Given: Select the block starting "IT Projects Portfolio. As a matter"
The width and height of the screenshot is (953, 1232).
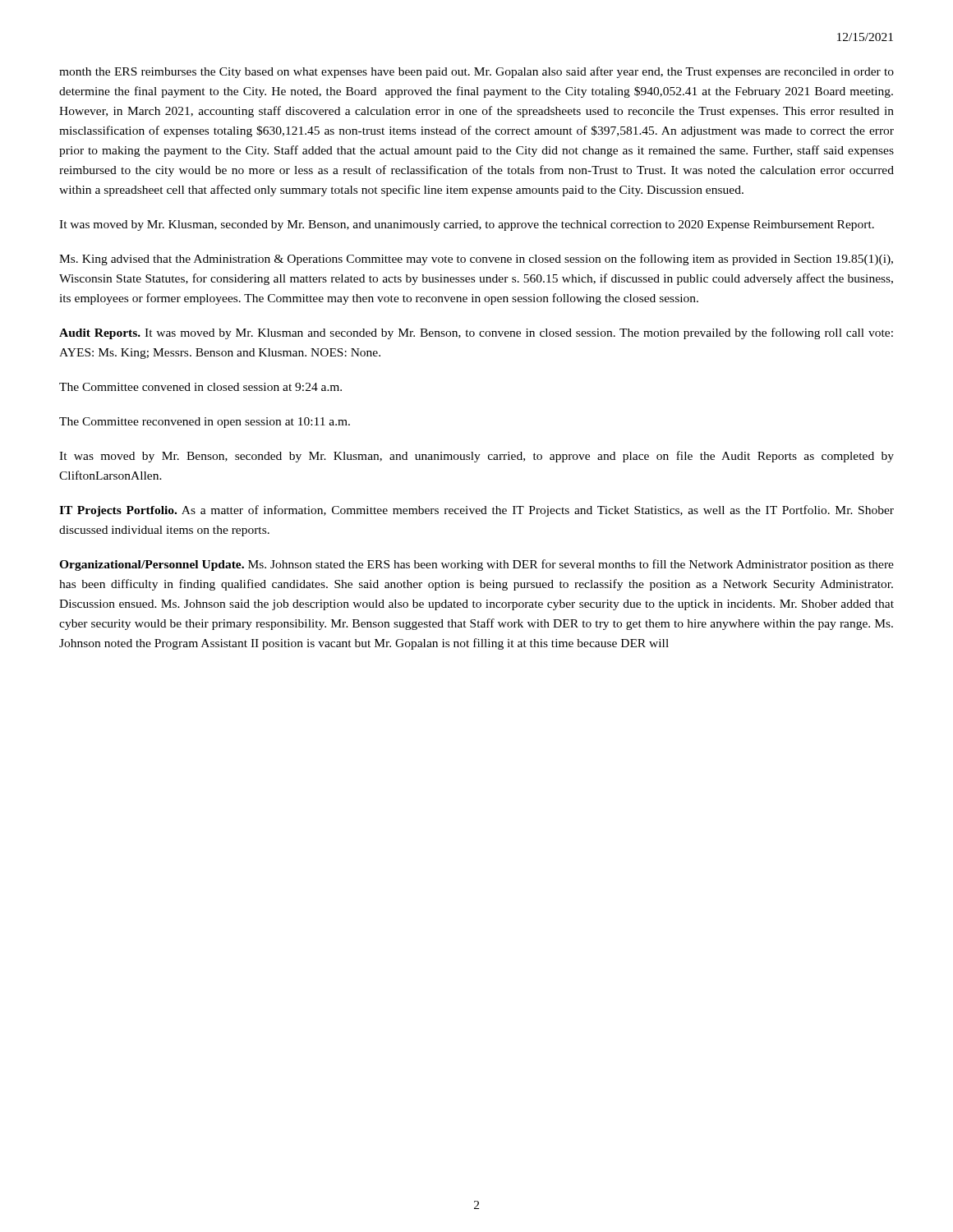Looking at the screenshot, I should coord(476,520).
